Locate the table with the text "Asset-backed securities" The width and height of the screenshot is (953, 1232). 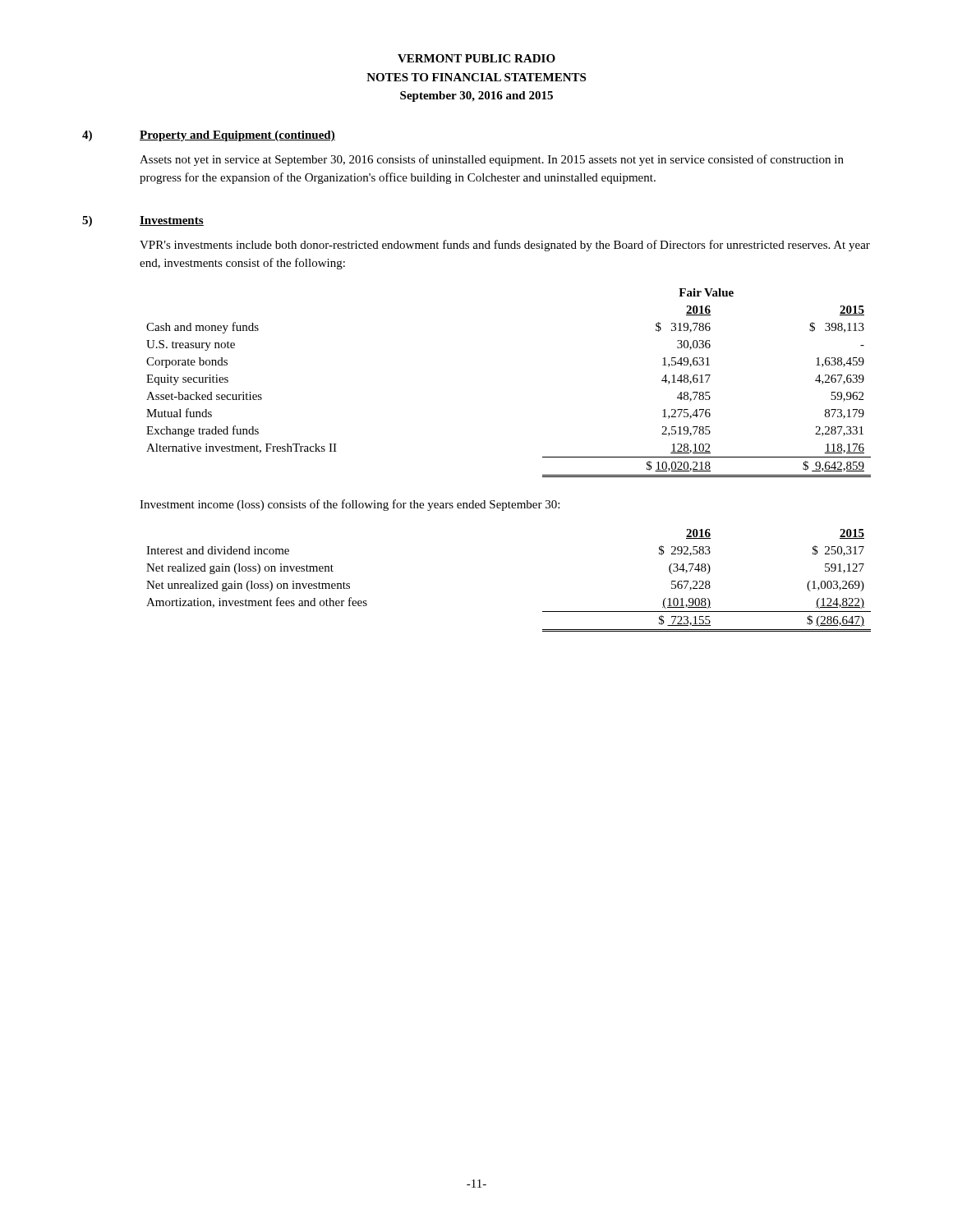(x=505, y=380)
